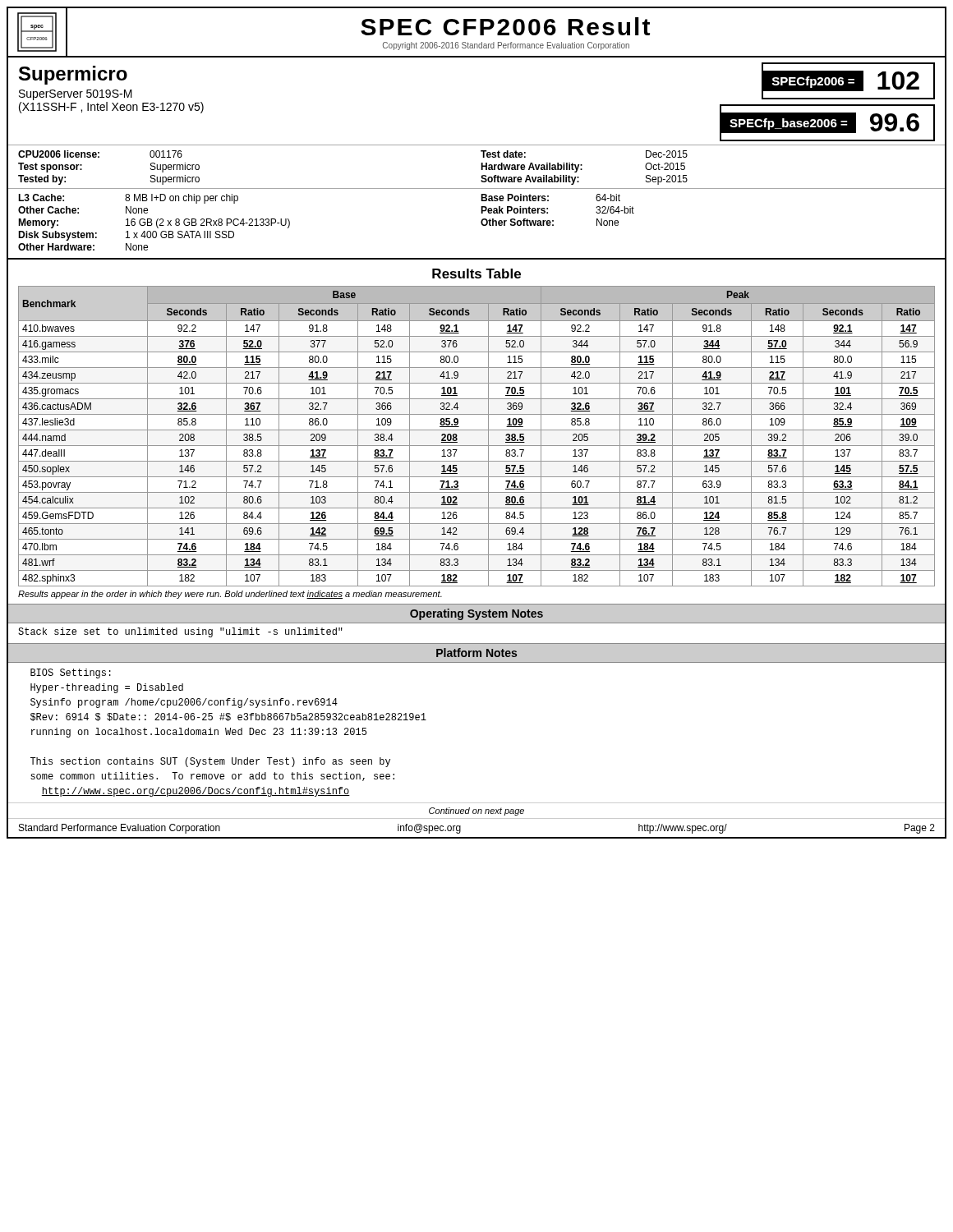Find the text that reads "SPECfp_base2006 = 99.6"

827,123
